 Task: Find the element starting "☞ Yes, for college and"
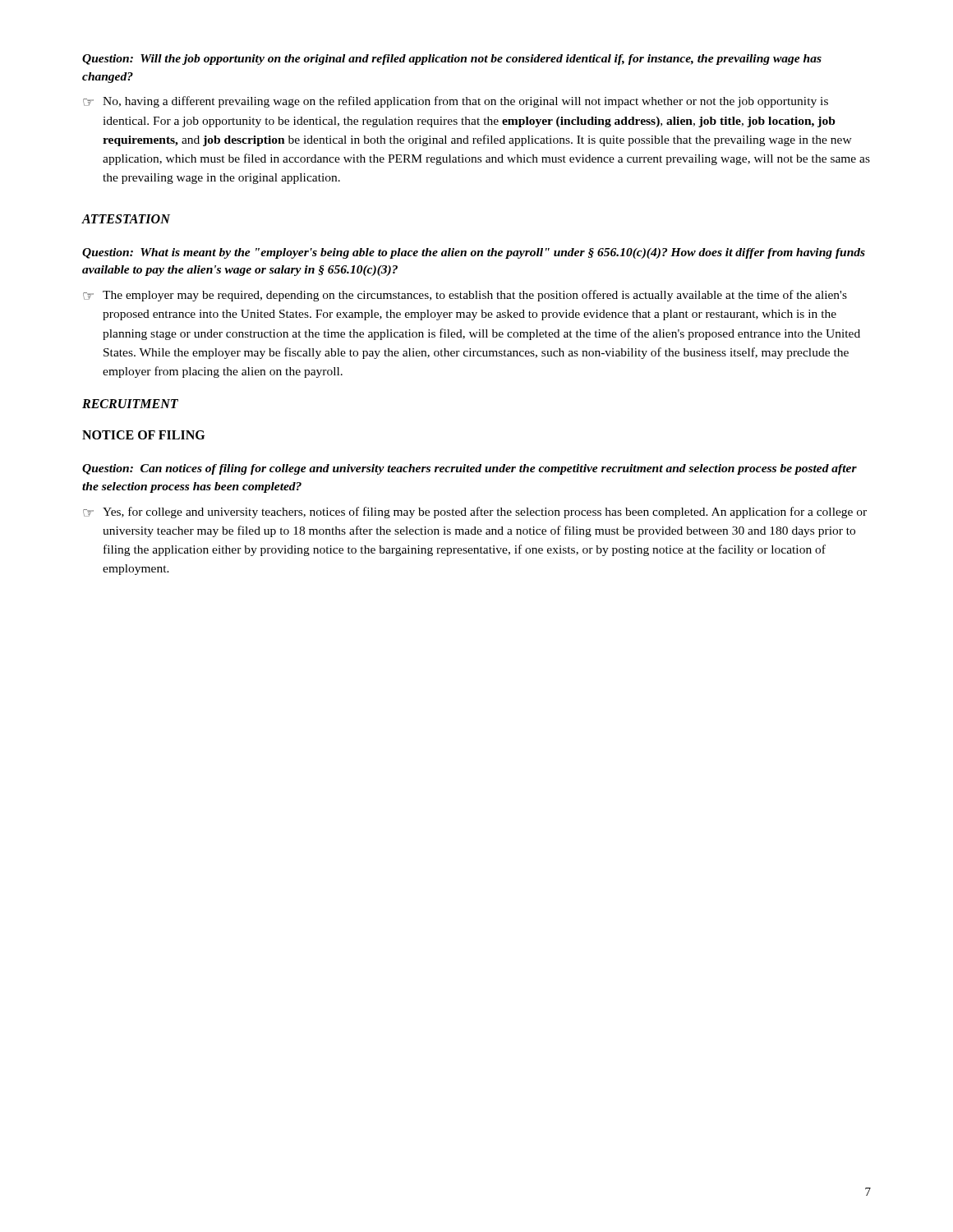[x=476, y=540]
